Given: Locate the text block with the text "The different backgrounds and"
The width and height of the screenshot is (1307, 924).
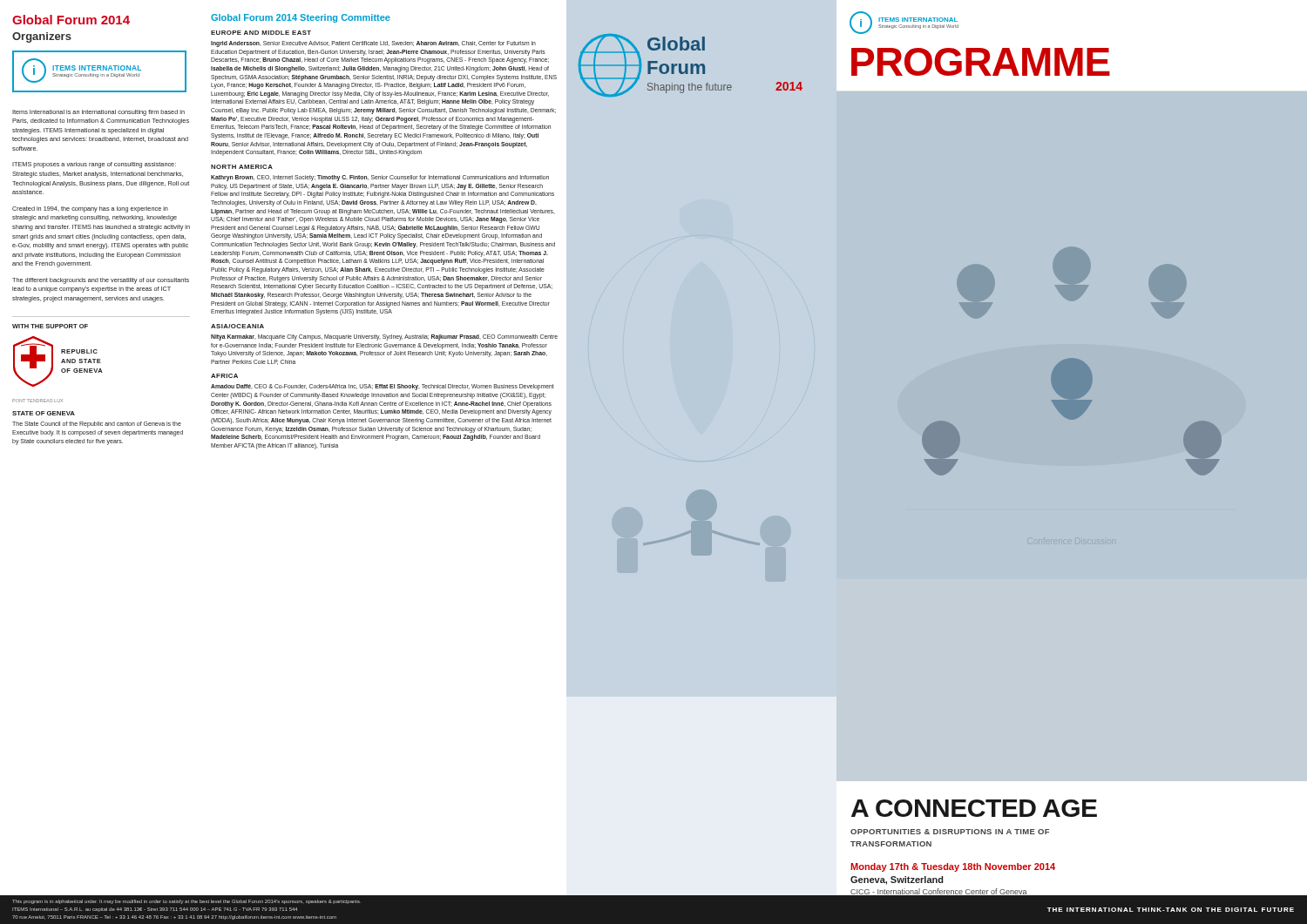Looking at the screenshot, I should point(101,289).
